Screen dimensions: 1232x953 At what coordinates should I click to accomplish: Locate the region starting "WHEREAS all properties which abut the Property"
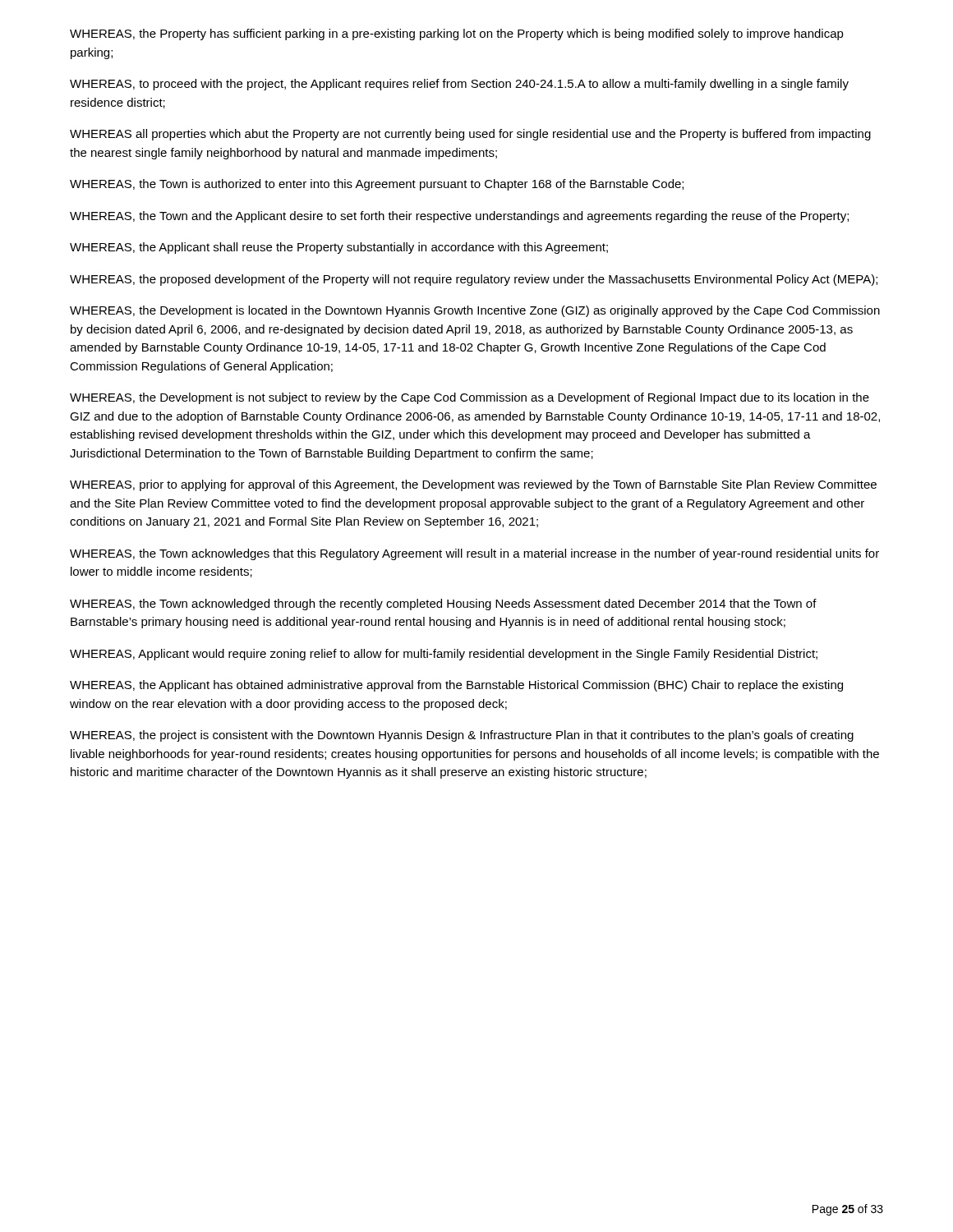coord(470,143)
